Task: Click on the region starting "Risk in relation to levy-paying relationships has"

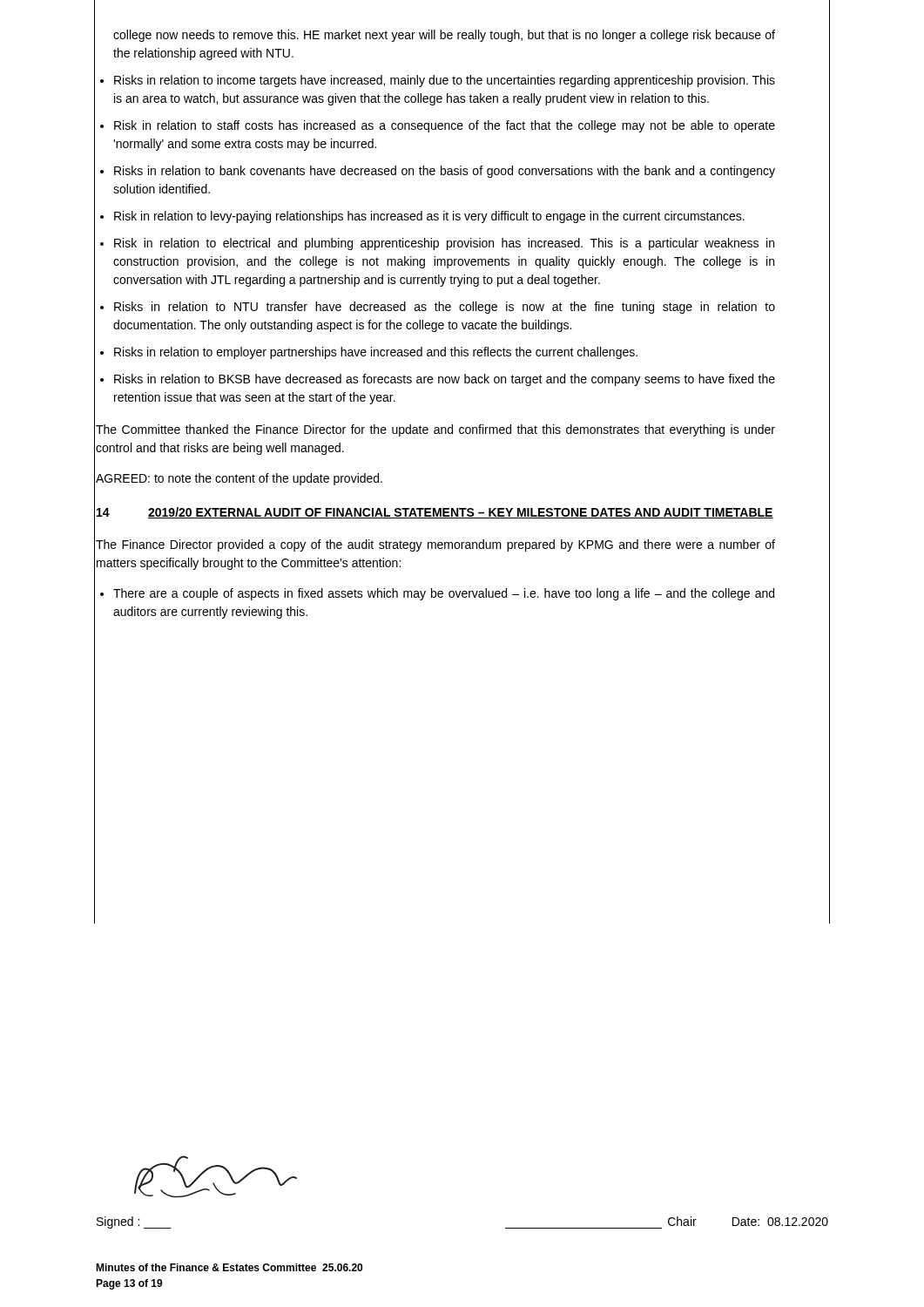Action: (429, 216)
